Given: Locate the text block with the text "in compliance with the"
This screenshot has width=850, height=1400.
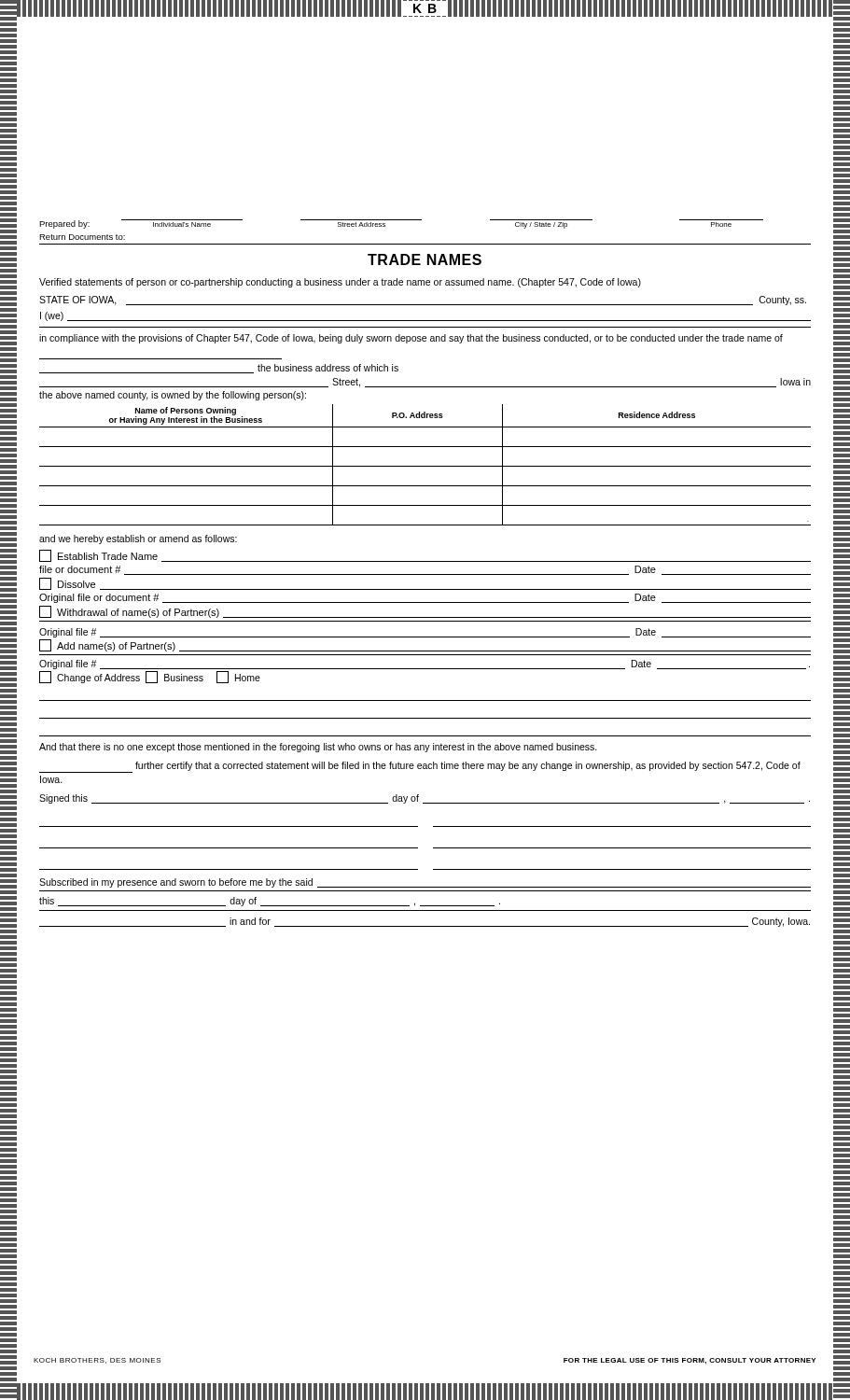Looking at the screenshot, I should 411,346.
